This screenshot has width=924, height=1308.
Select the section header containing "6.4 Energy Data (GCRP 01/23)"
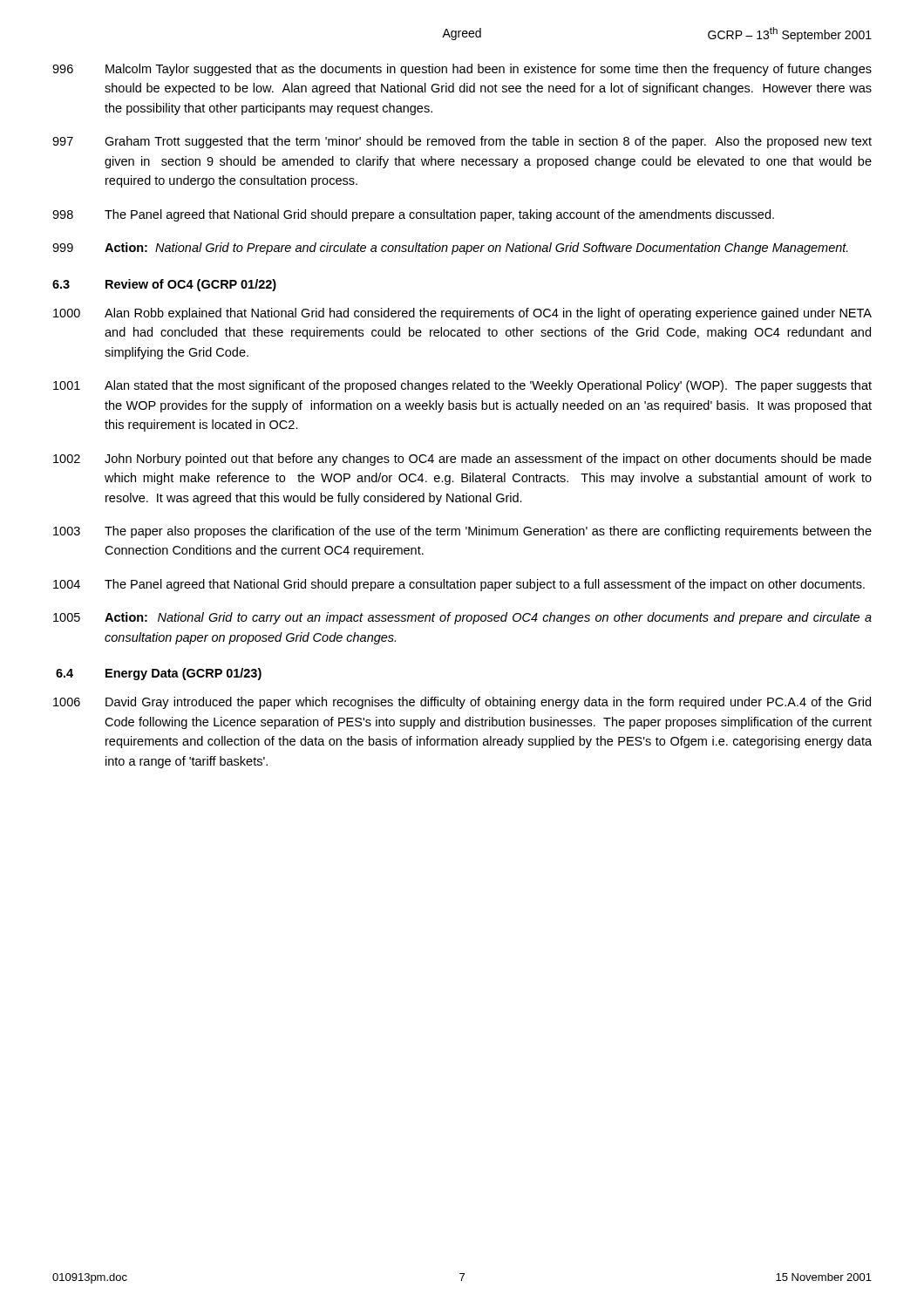coord(159,674)
